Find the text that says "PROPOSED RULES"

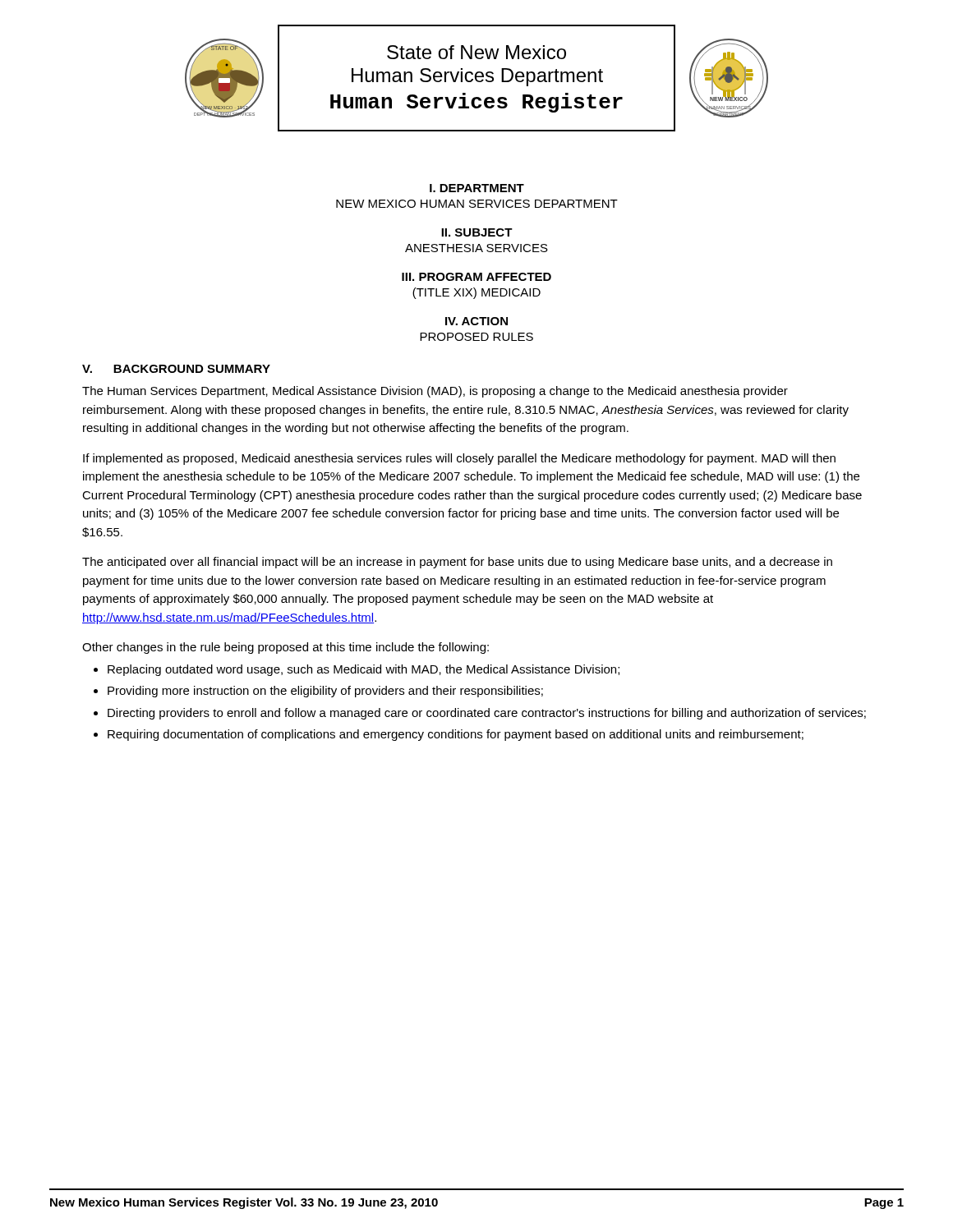(x=476, y=336)
